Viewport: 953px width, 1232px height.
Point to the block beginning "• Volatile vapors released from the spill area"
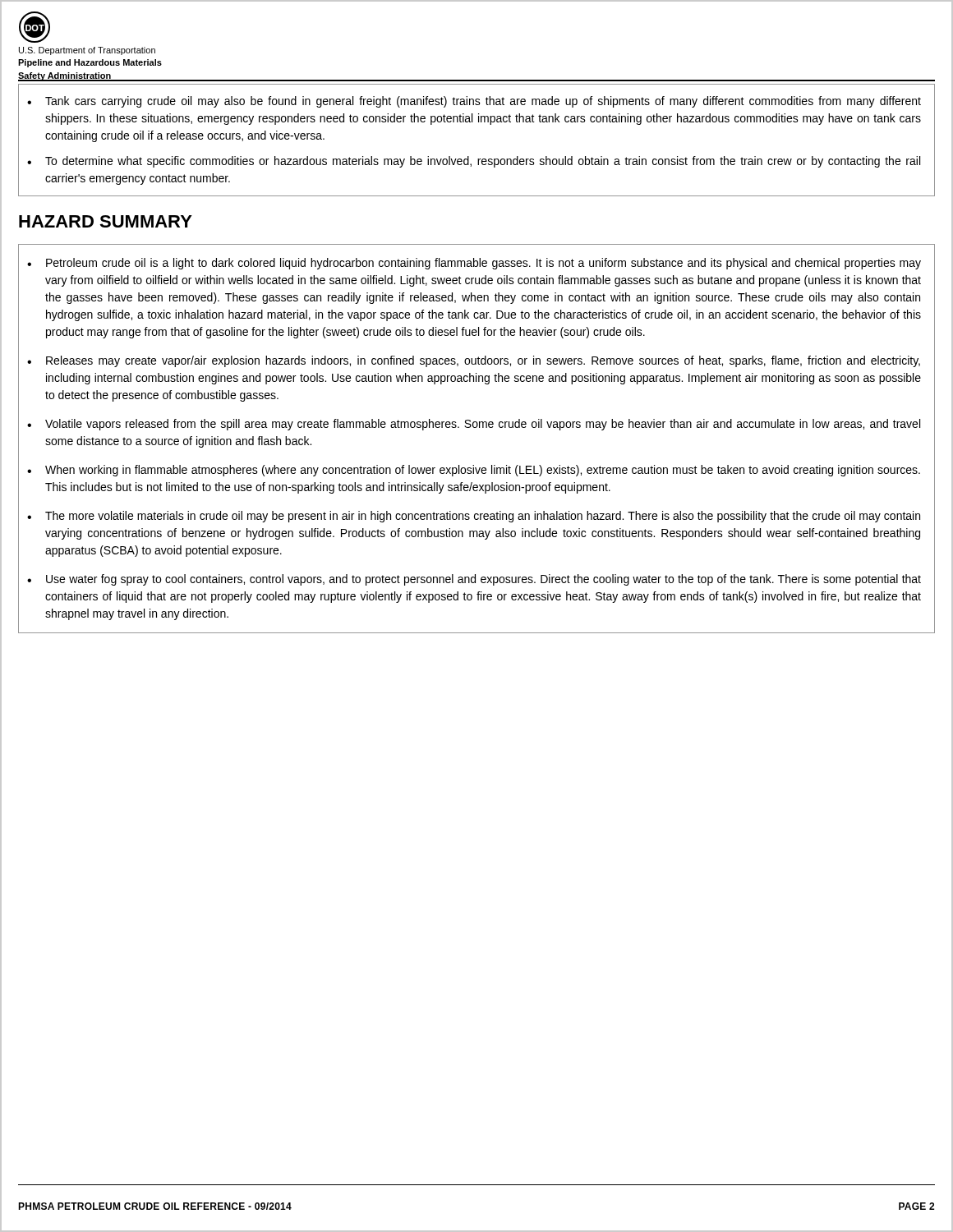coord(474,433)
